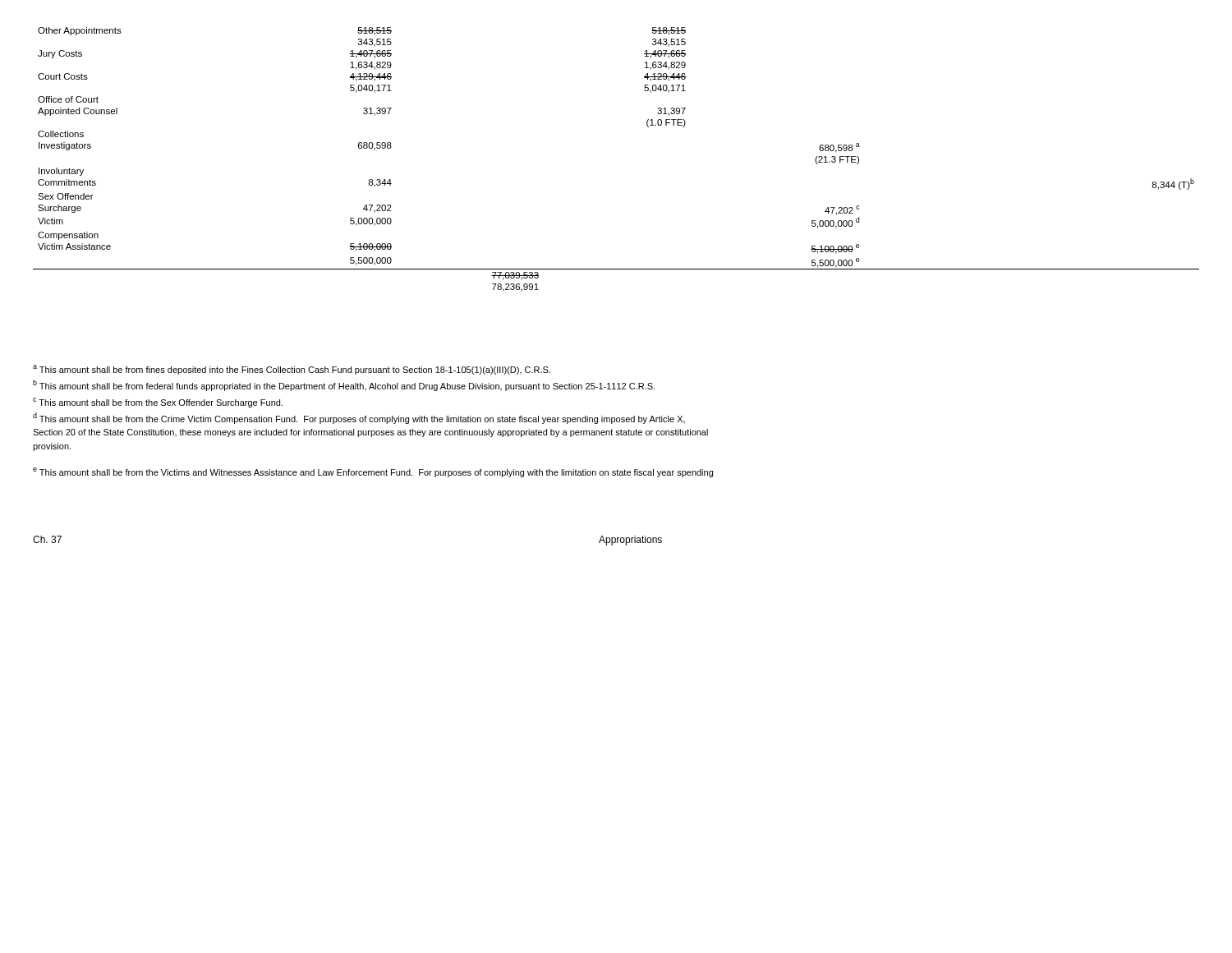
Task: Locate the text block starting "b This amount shall be from federal"
Action: (x=344, y=385)
